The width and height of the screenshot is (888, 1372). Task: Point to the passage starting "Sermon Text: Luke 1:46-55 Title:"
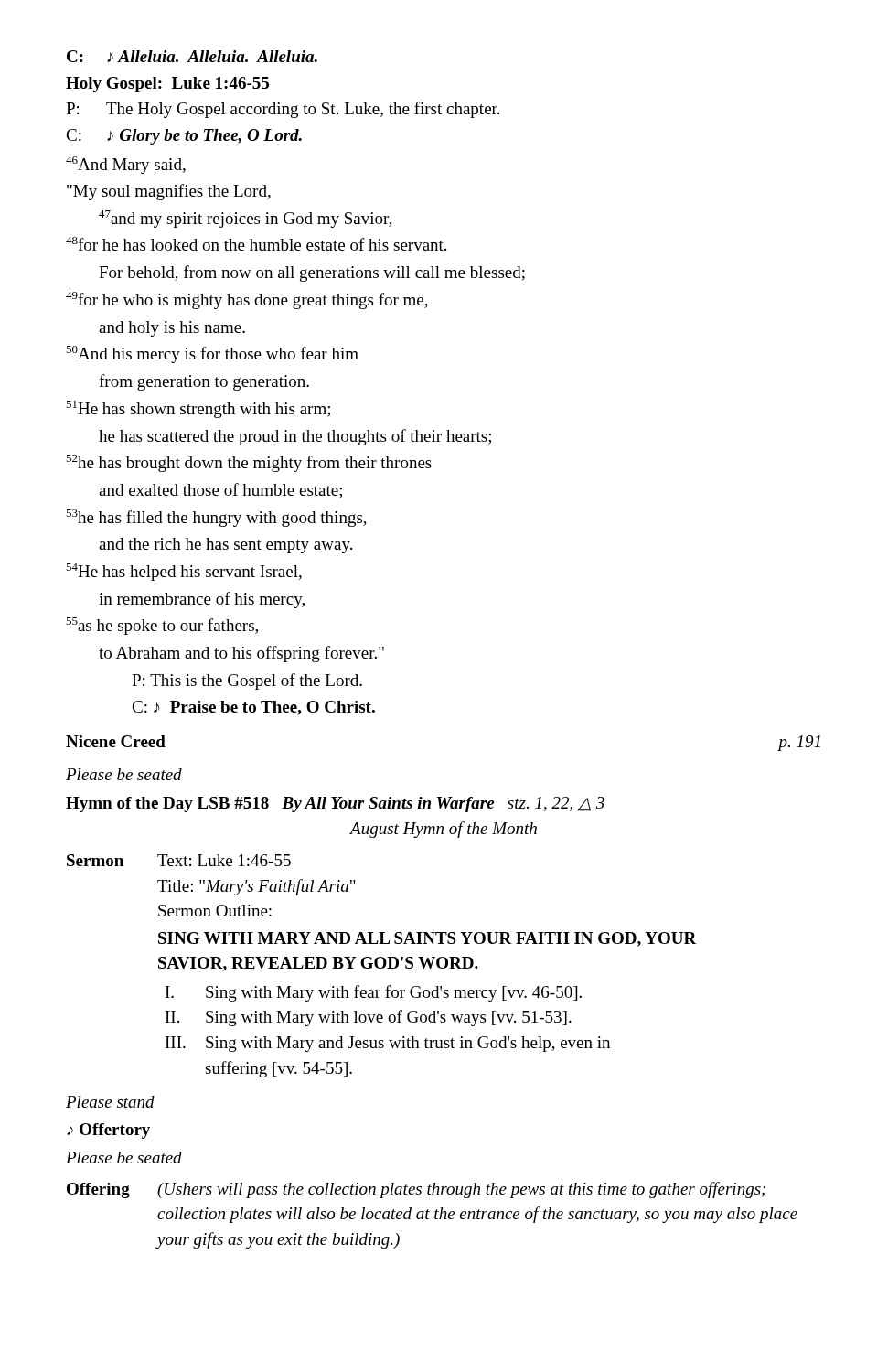[x=444, y=964]
